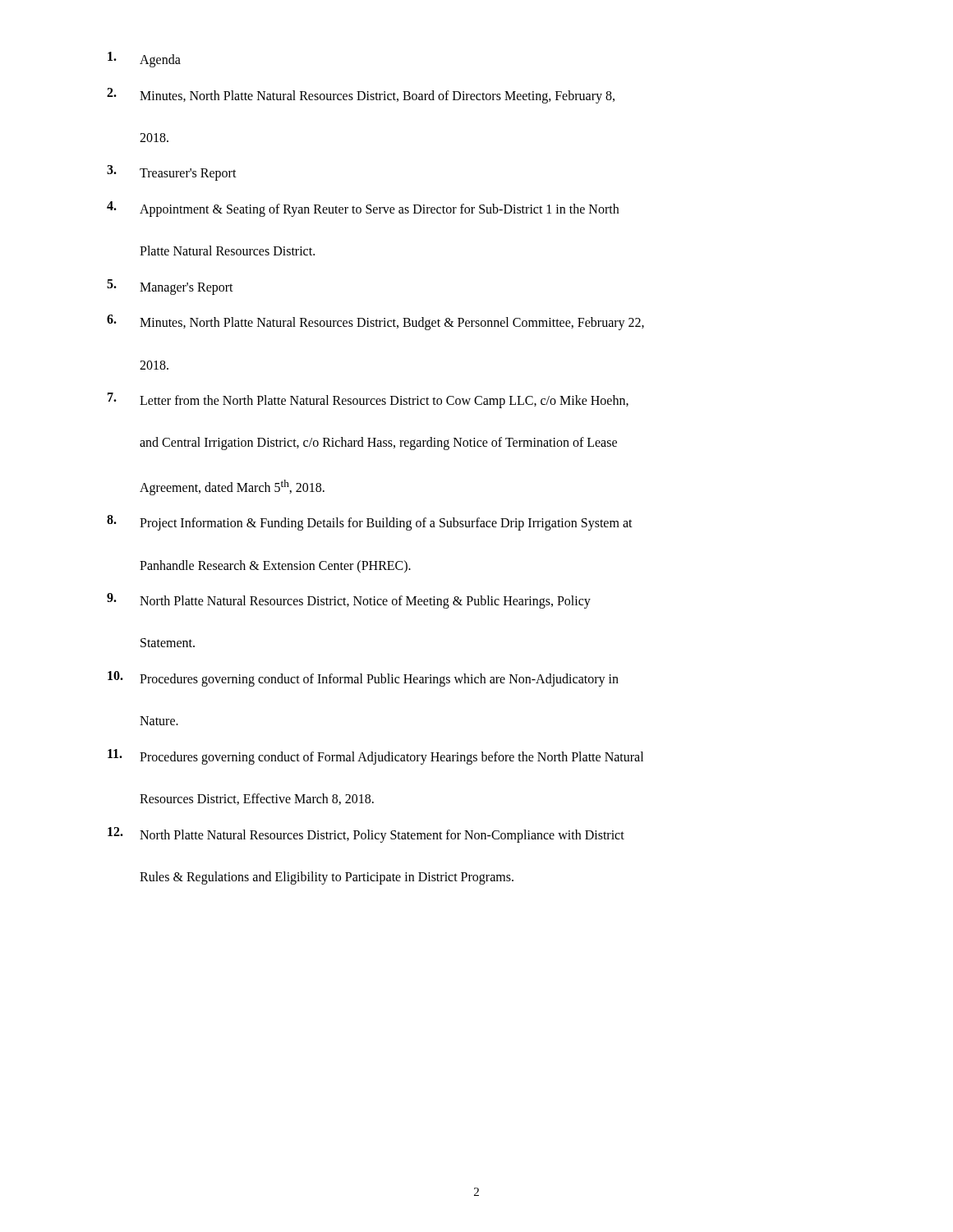The width and height of the screenshot is (953, 1232).
Task: Select the text block starting "9. North Platte Natural Resources District, Notice"
Action: point(349,601)
